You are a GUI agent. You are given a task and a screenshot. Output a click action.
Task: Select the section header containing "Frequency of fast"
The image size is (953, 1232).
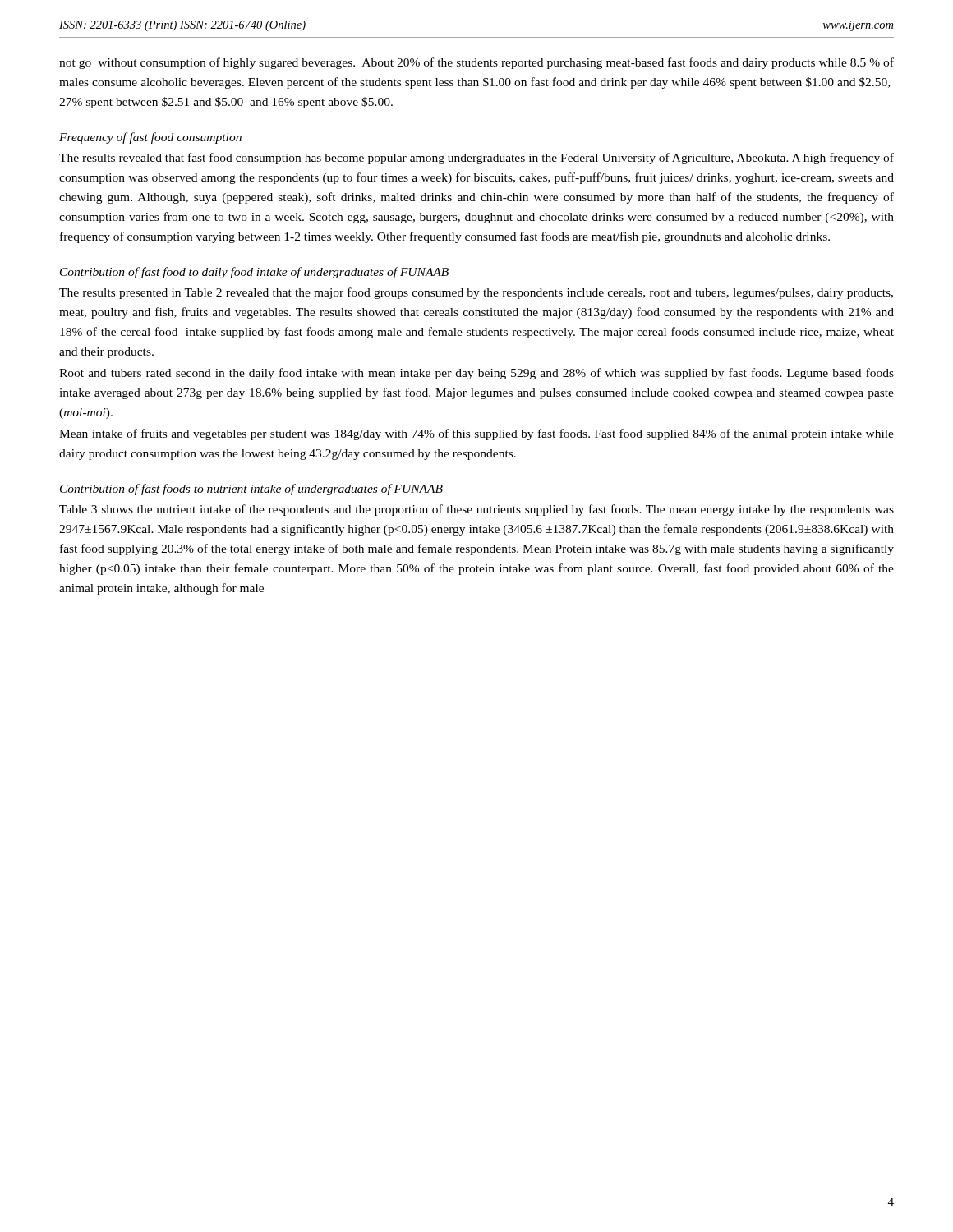[x=151, y=137]
